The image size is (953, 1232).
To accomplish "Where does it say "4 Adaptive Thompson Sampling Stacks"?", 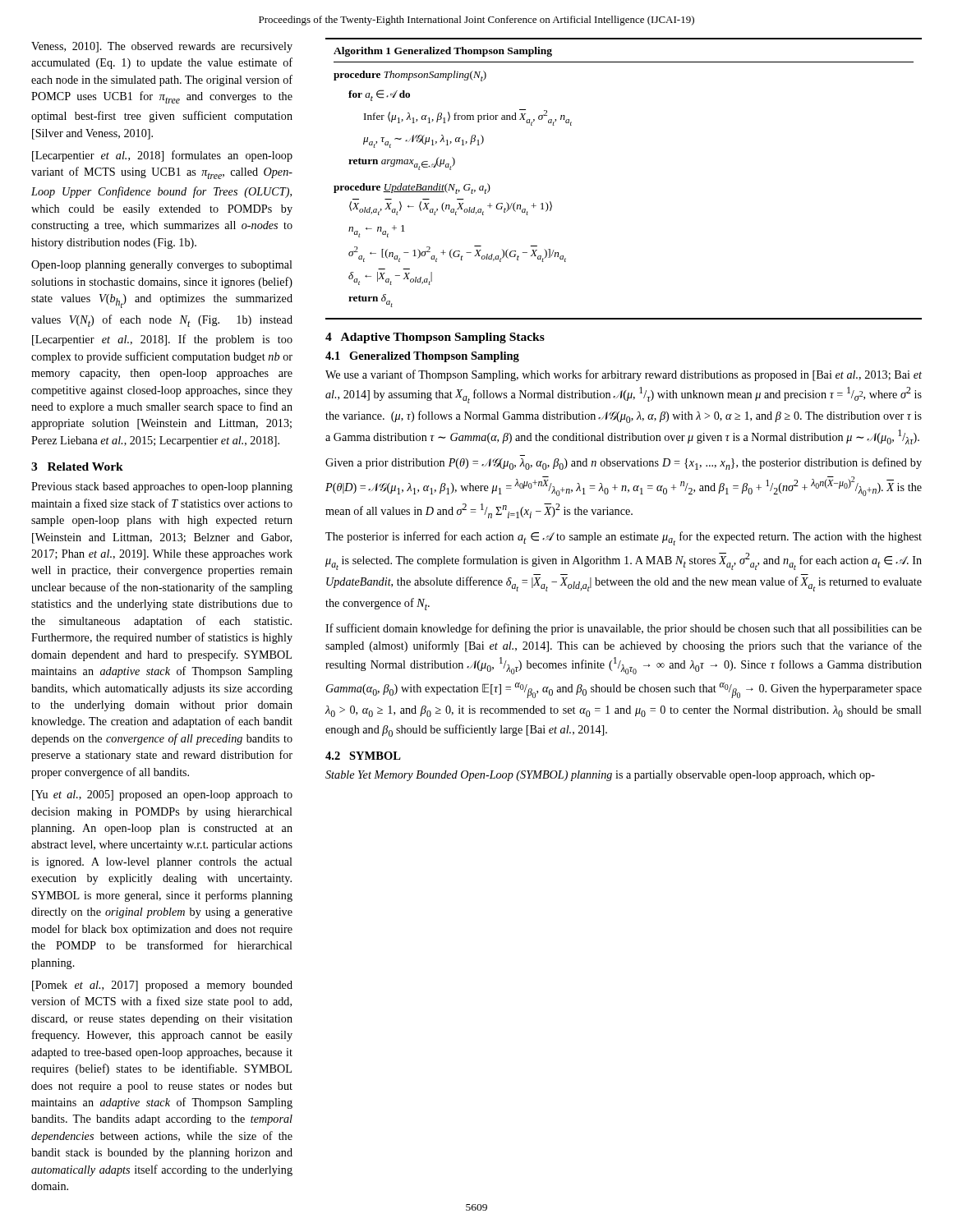I will tap(435, 336).
